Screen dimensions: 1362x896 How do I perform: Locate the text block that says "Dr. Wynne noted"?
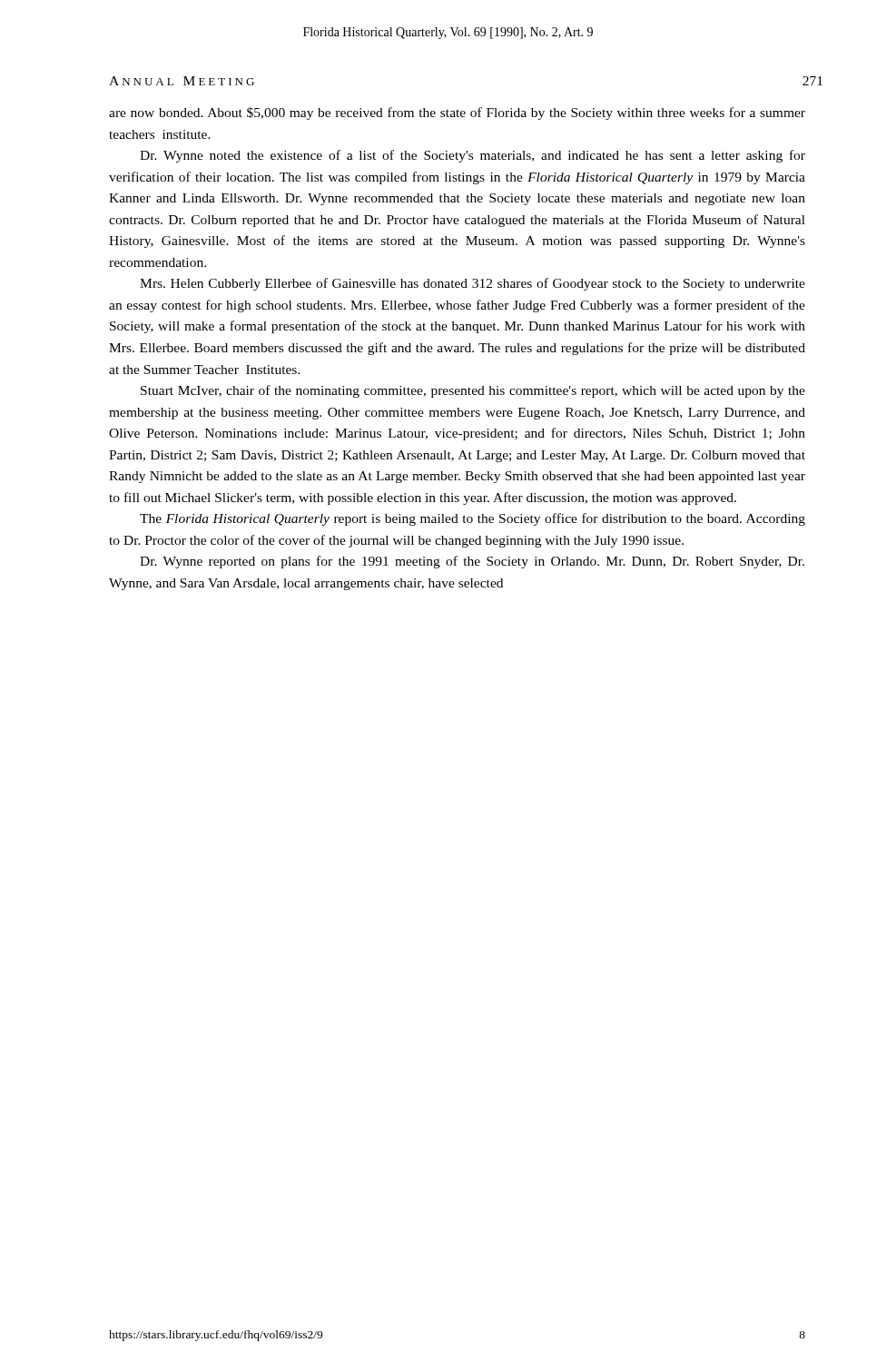point(457,208)
